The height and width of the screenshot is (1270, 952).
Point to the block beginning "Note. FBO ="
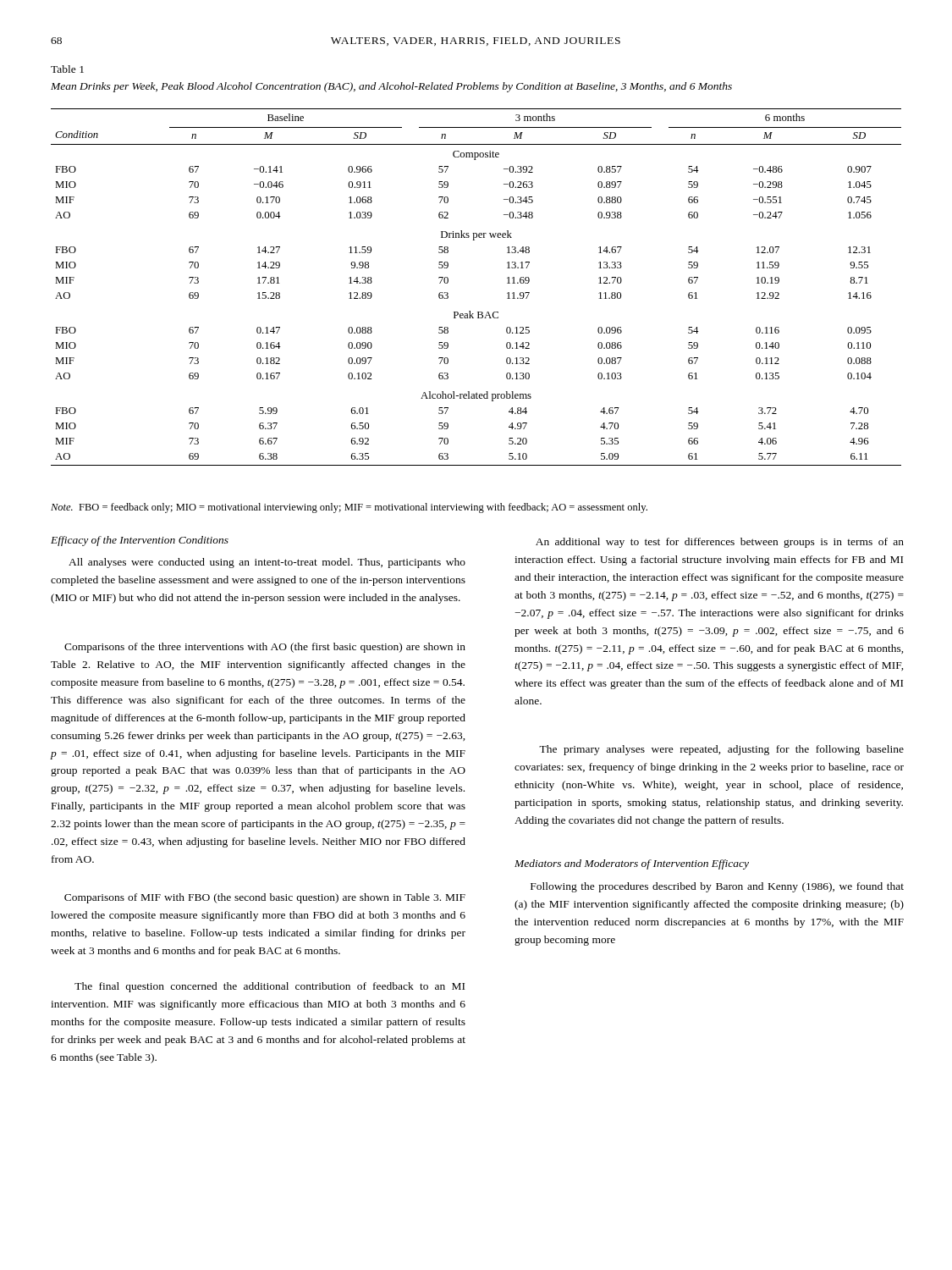pos(349,507)
